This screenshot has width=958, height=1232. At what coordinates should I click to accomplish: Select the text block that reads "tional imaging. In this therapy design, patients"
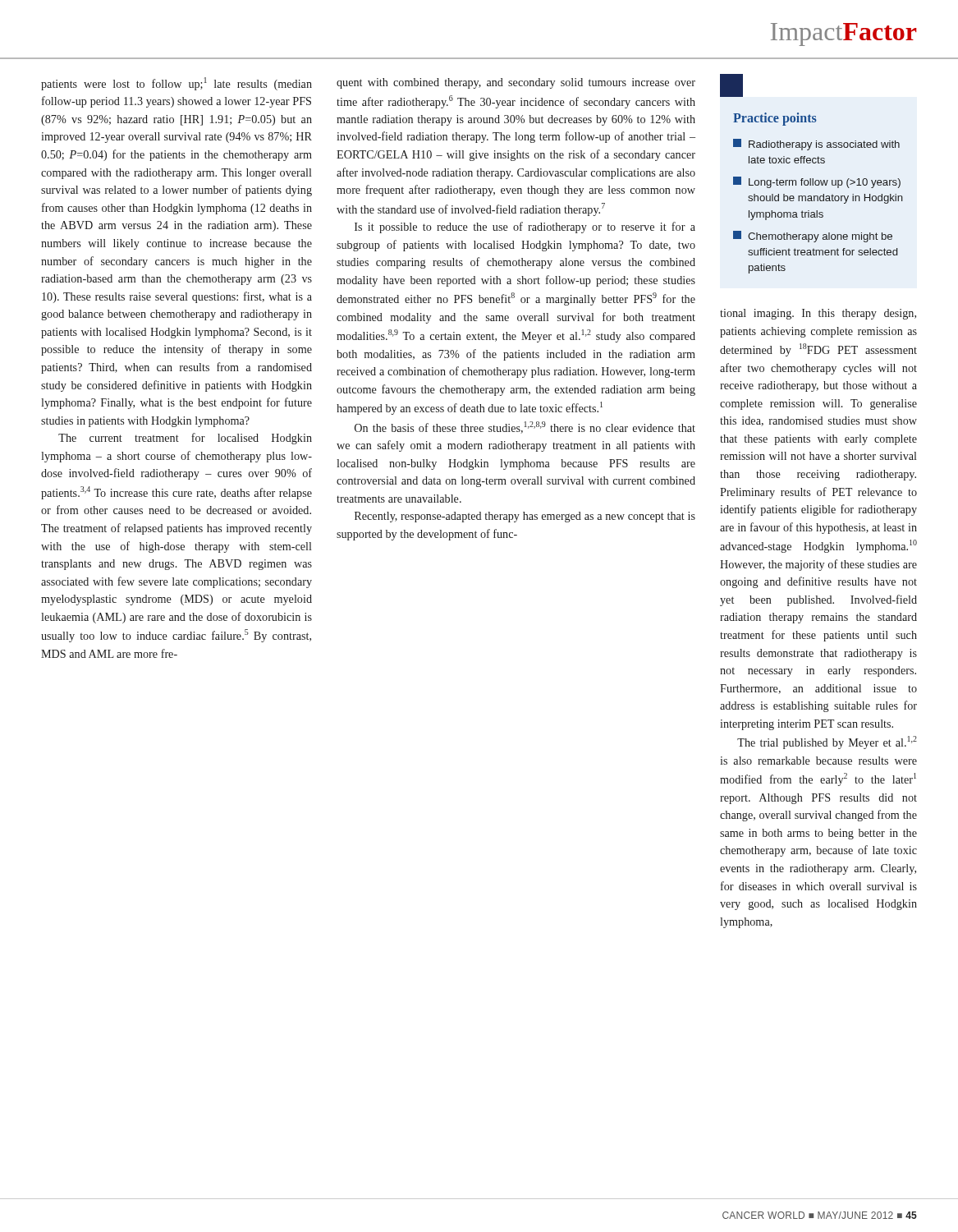click(x=818, y=618)
